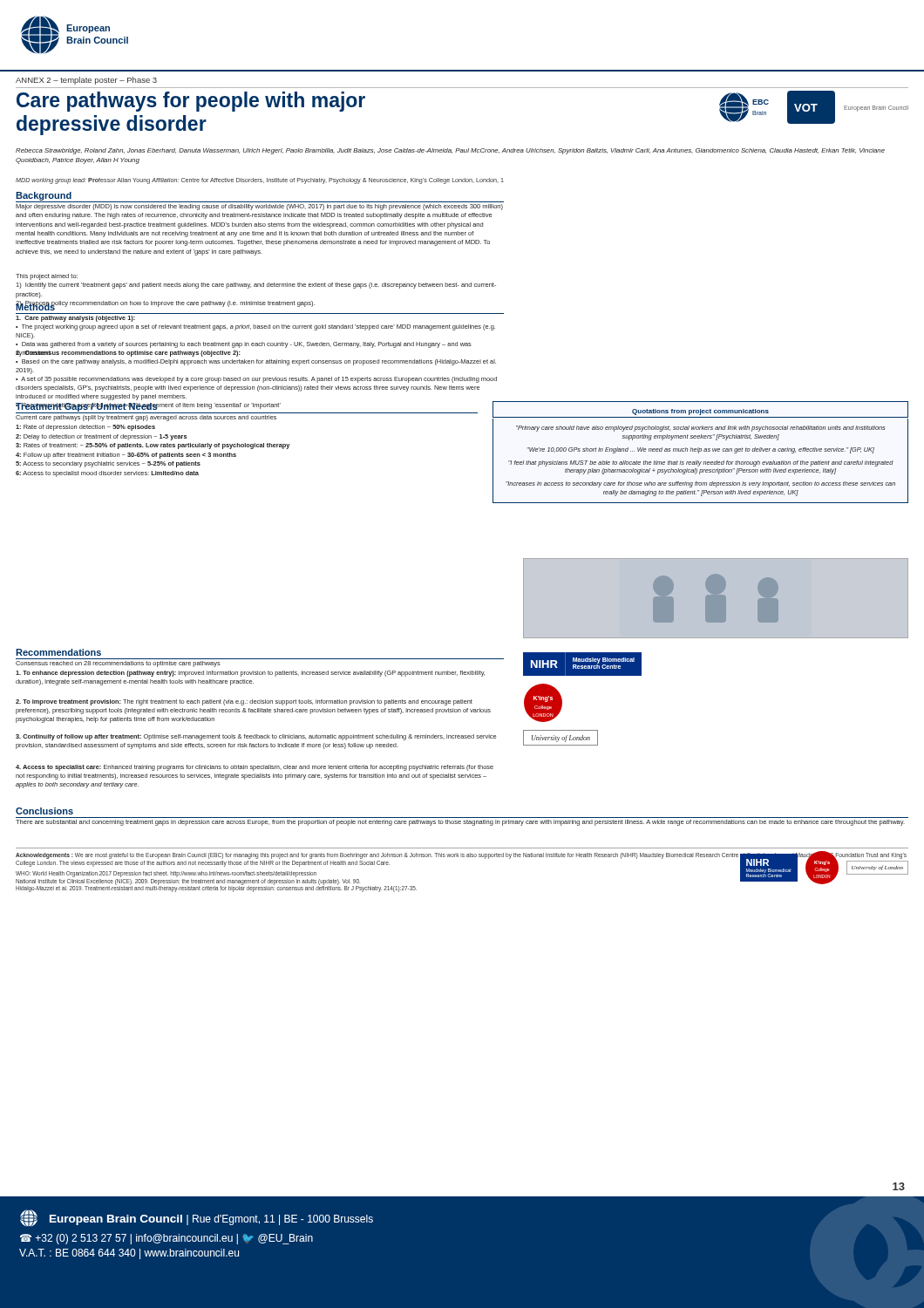Locate the block starting "2. Consensus recommendations to optimise care pathways"
924x1308 pixels.
(256, 379)
